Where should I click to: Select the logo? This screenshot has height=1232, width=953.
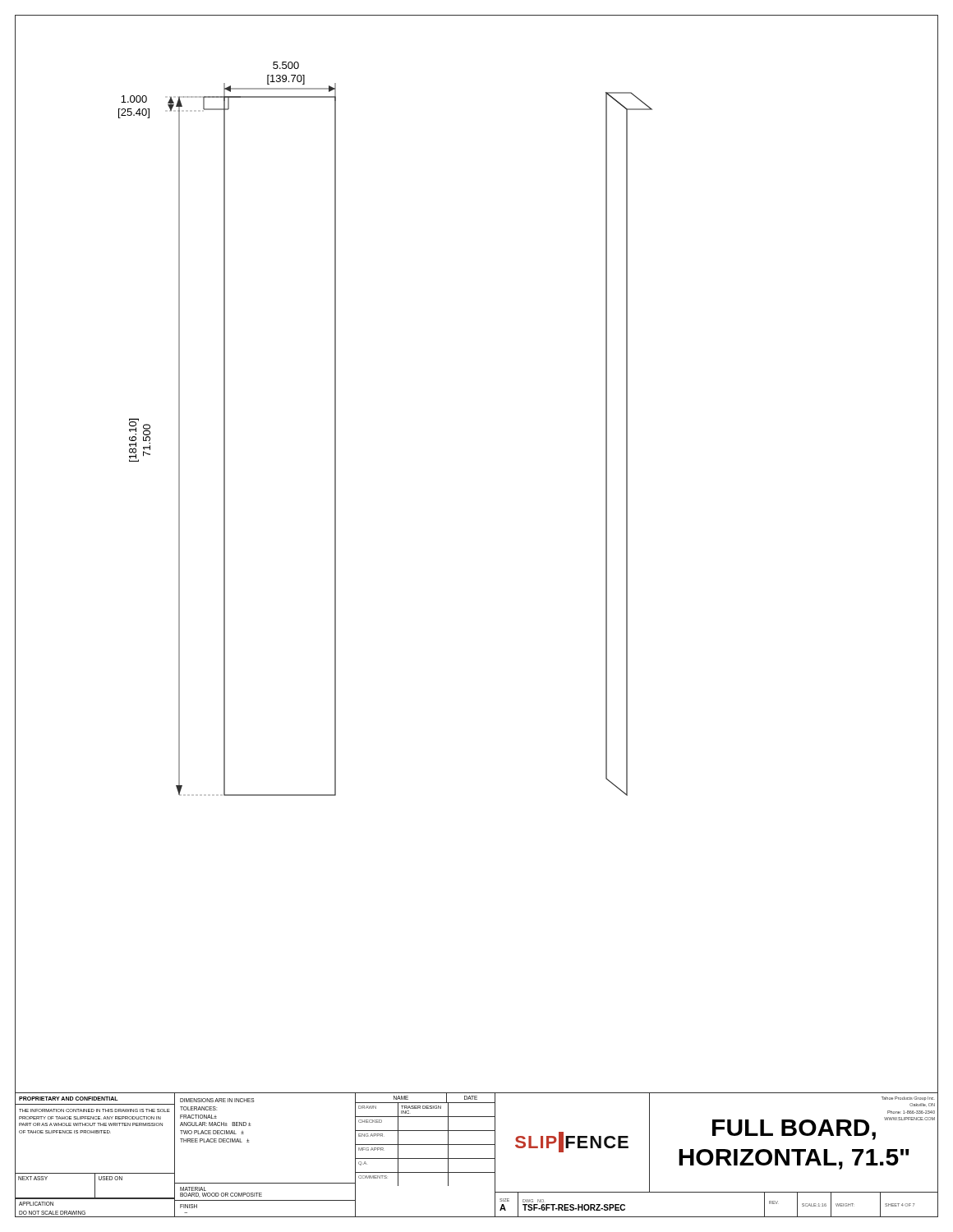coord(573,1142)
